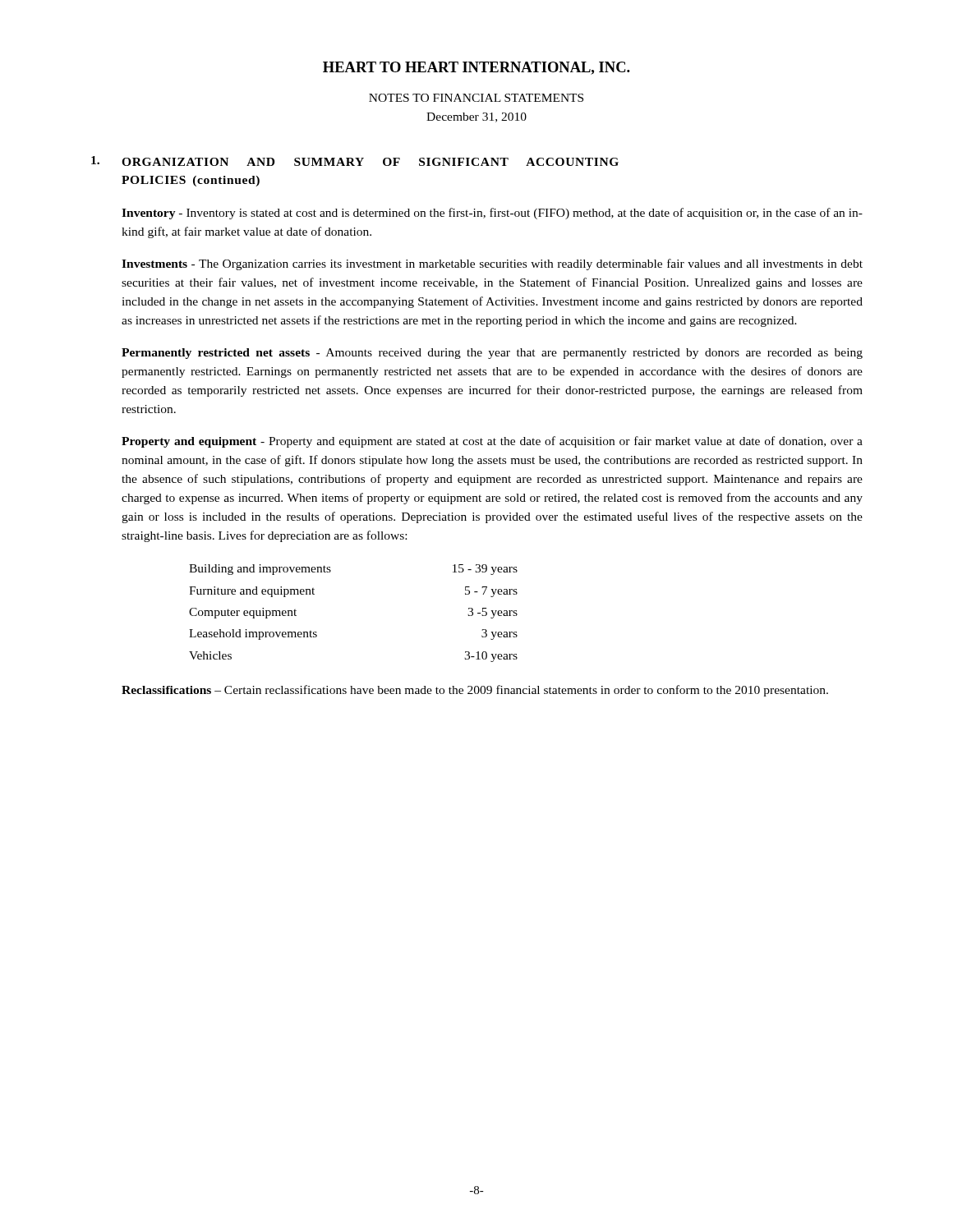Navigate to the text starting "Permanently restricted net assets - Amounts received"
This screenshot has height=1232, width=953.
click(x=492, y=380)
